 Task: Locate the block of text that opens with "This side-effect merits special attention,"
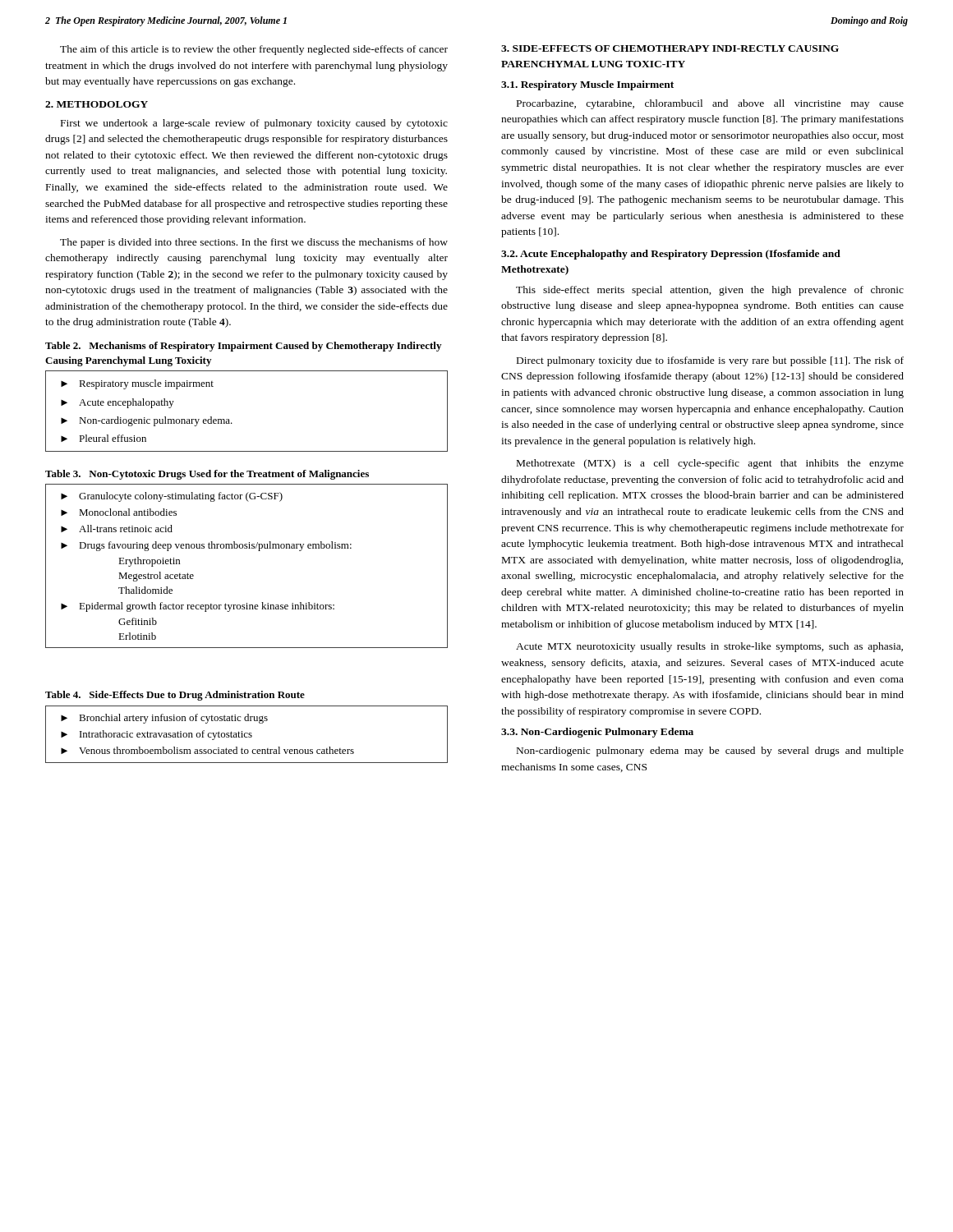coord(702,314)
